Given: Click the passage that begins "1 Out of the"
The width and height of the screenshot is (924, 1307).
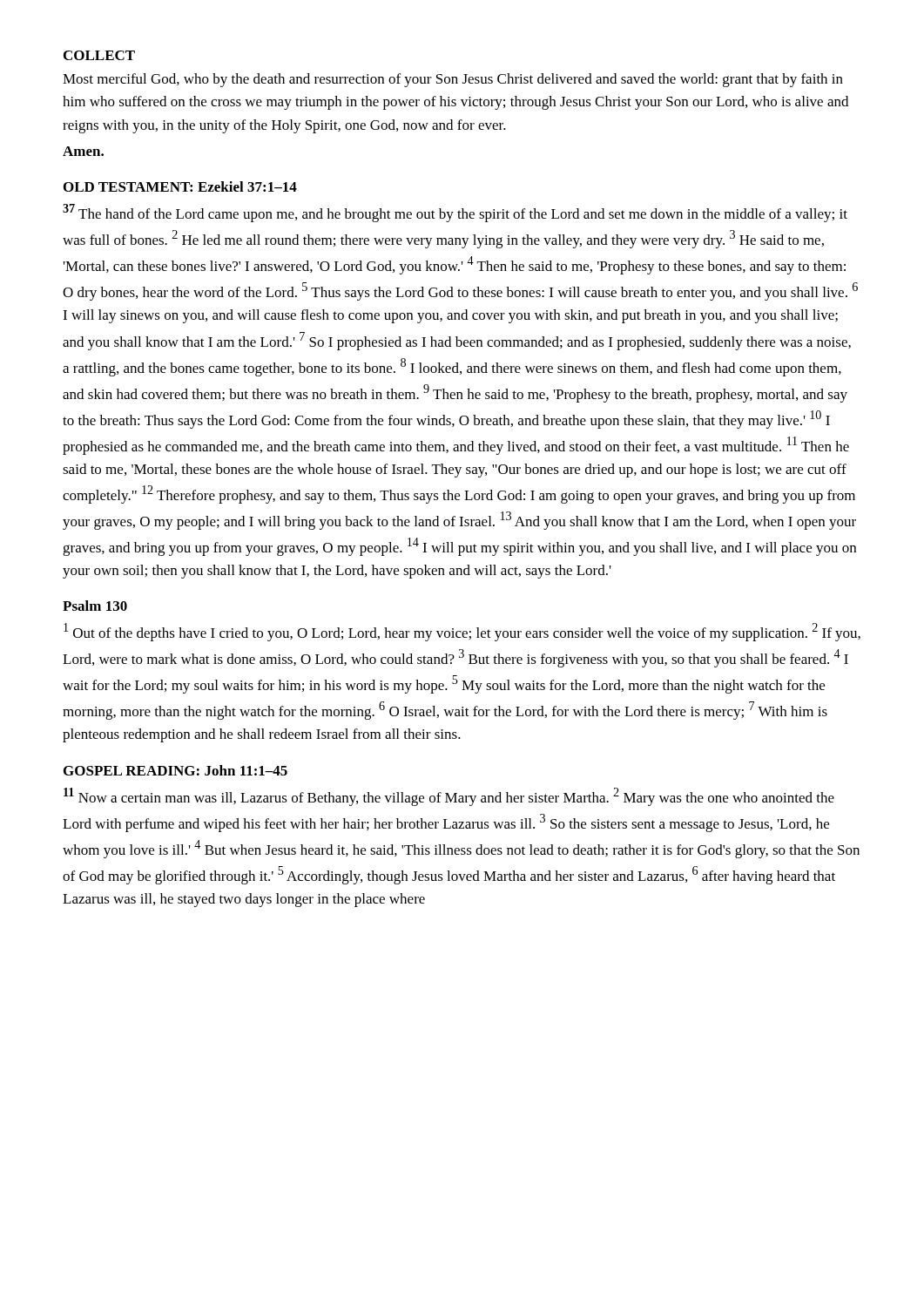Looking at the screenshot, I should pyautogui.click(x=462, y=682).
